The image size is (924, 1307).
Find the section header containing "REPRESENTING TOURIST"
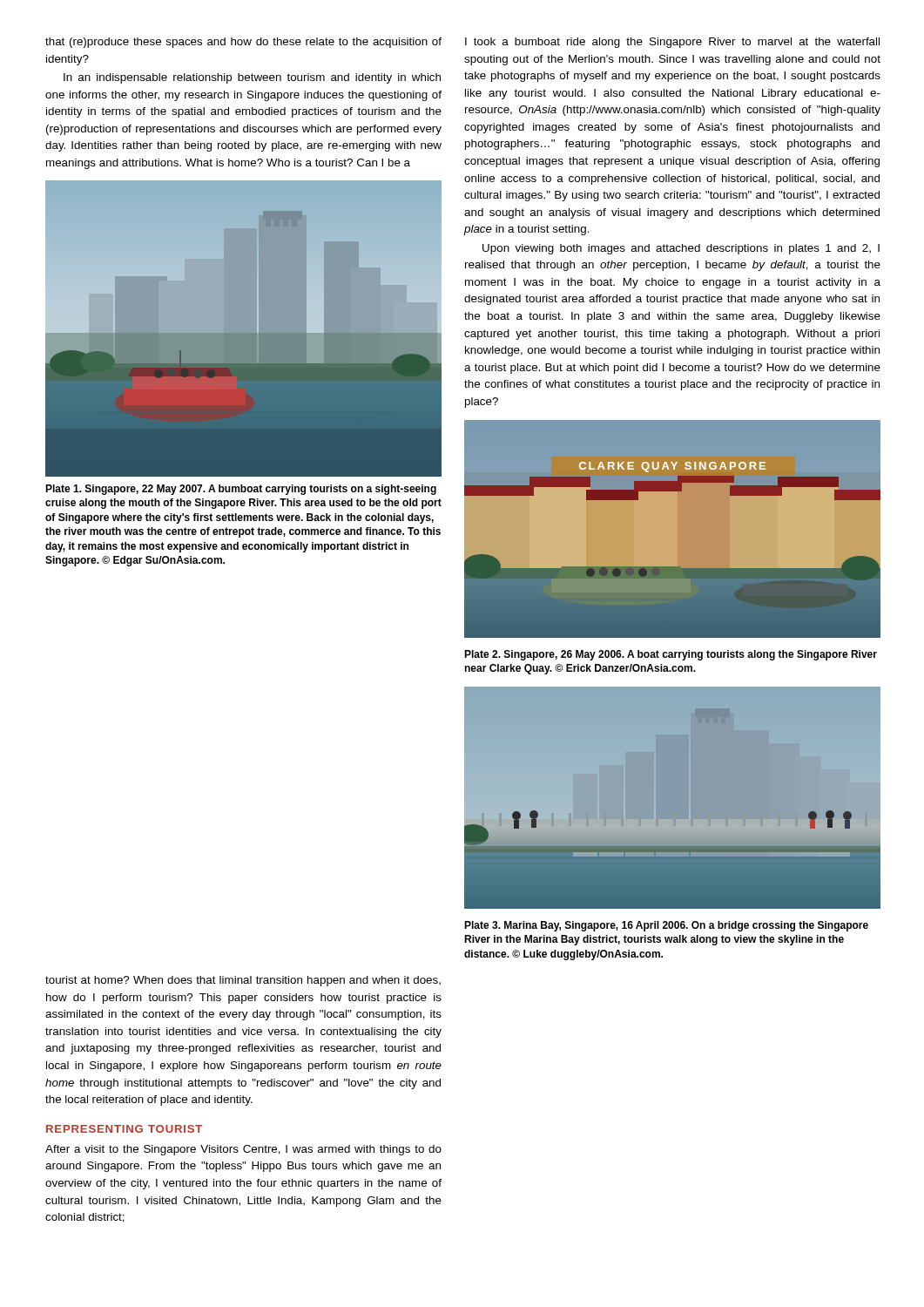124,1129
